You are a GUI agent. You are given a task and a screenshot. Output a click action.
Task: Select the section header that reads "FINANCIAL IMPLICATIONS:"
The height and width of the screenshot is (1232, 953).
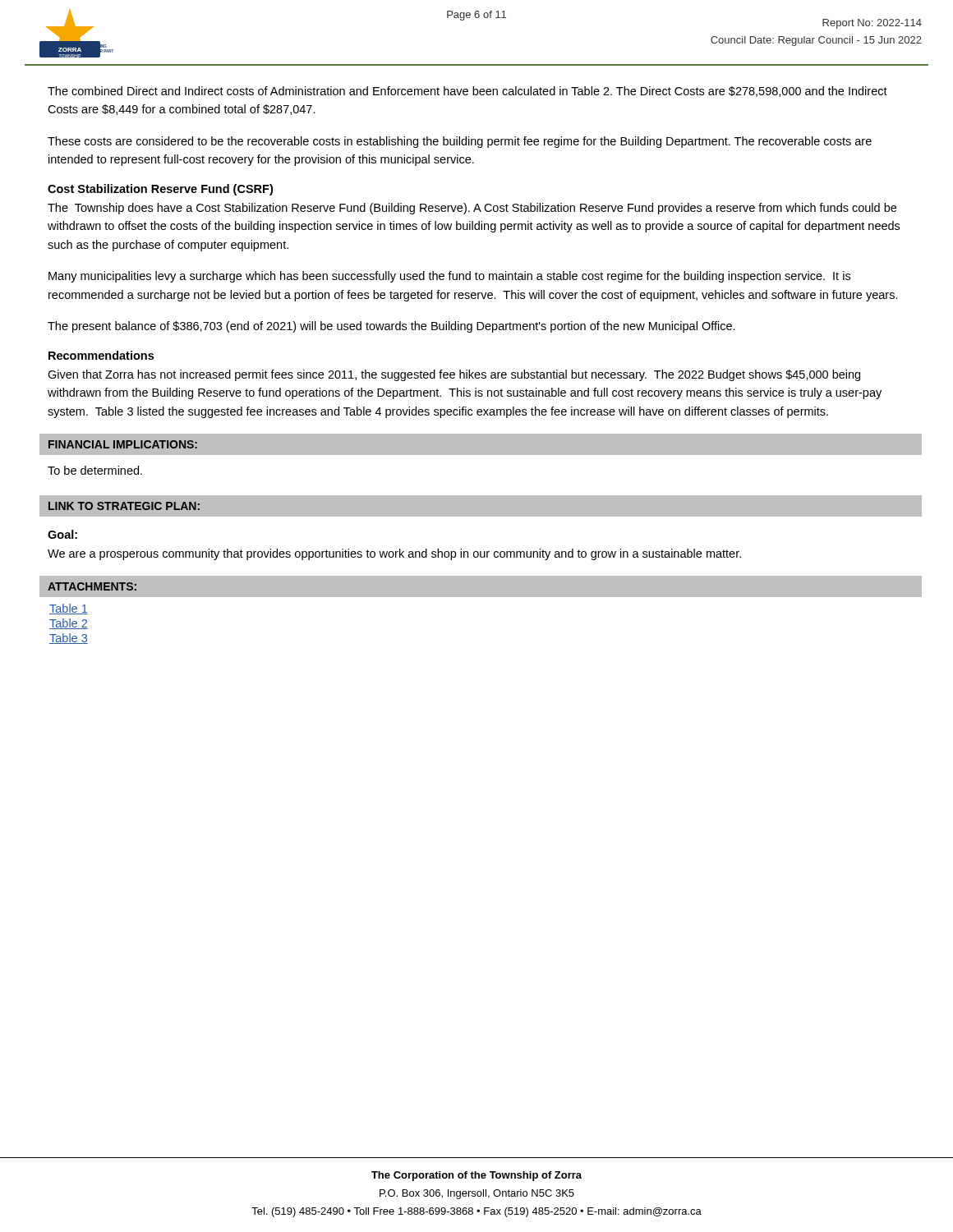476,444
